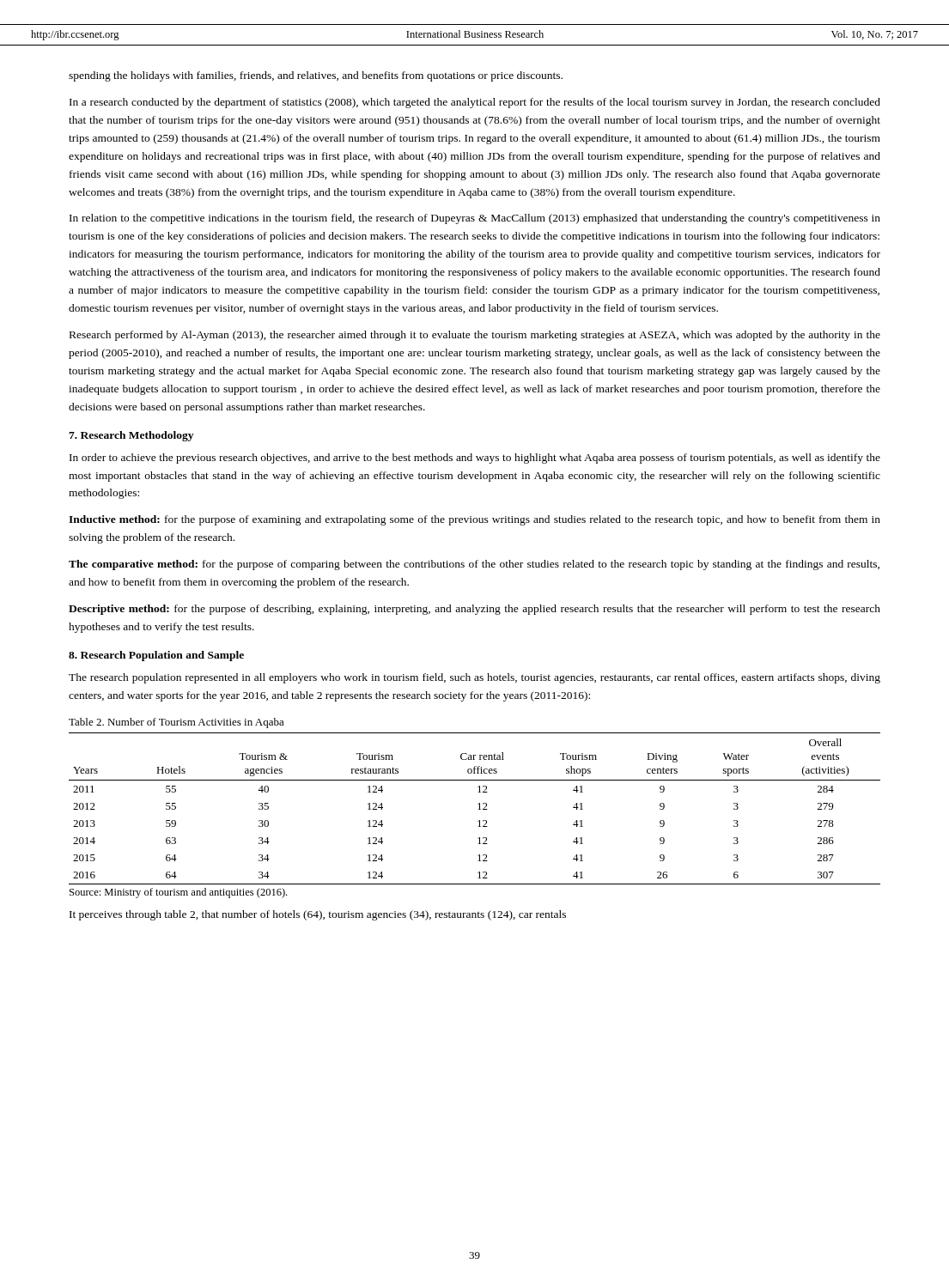Screen dimensions: 1288x949
Task: Point to the element starting "Source: Ministry of"
Action: (x=178, y=892)
